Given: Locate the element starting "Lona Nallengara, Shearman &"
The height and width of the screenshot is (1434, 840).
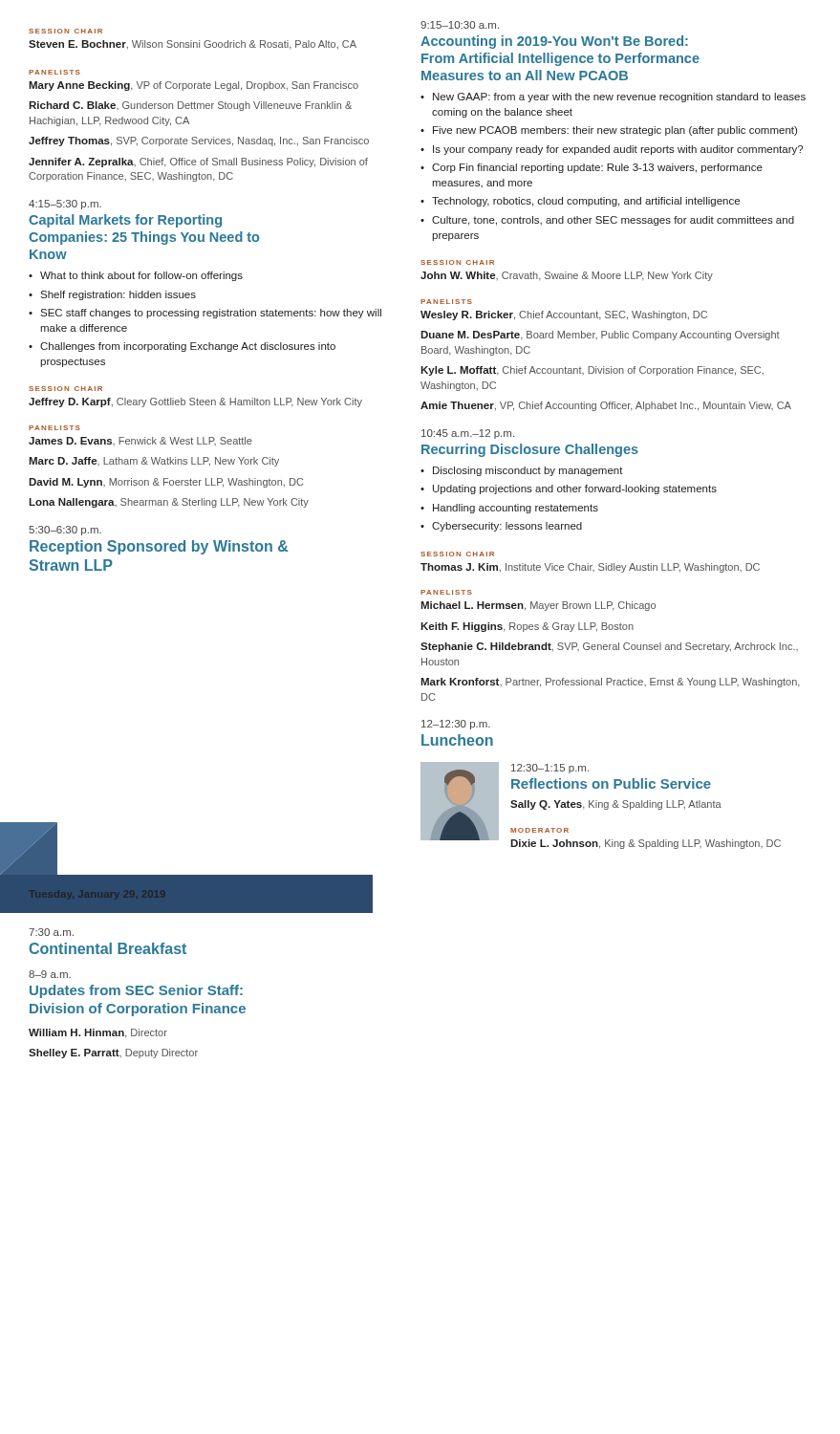Looking at the screenshot, I should pos(169,502).
